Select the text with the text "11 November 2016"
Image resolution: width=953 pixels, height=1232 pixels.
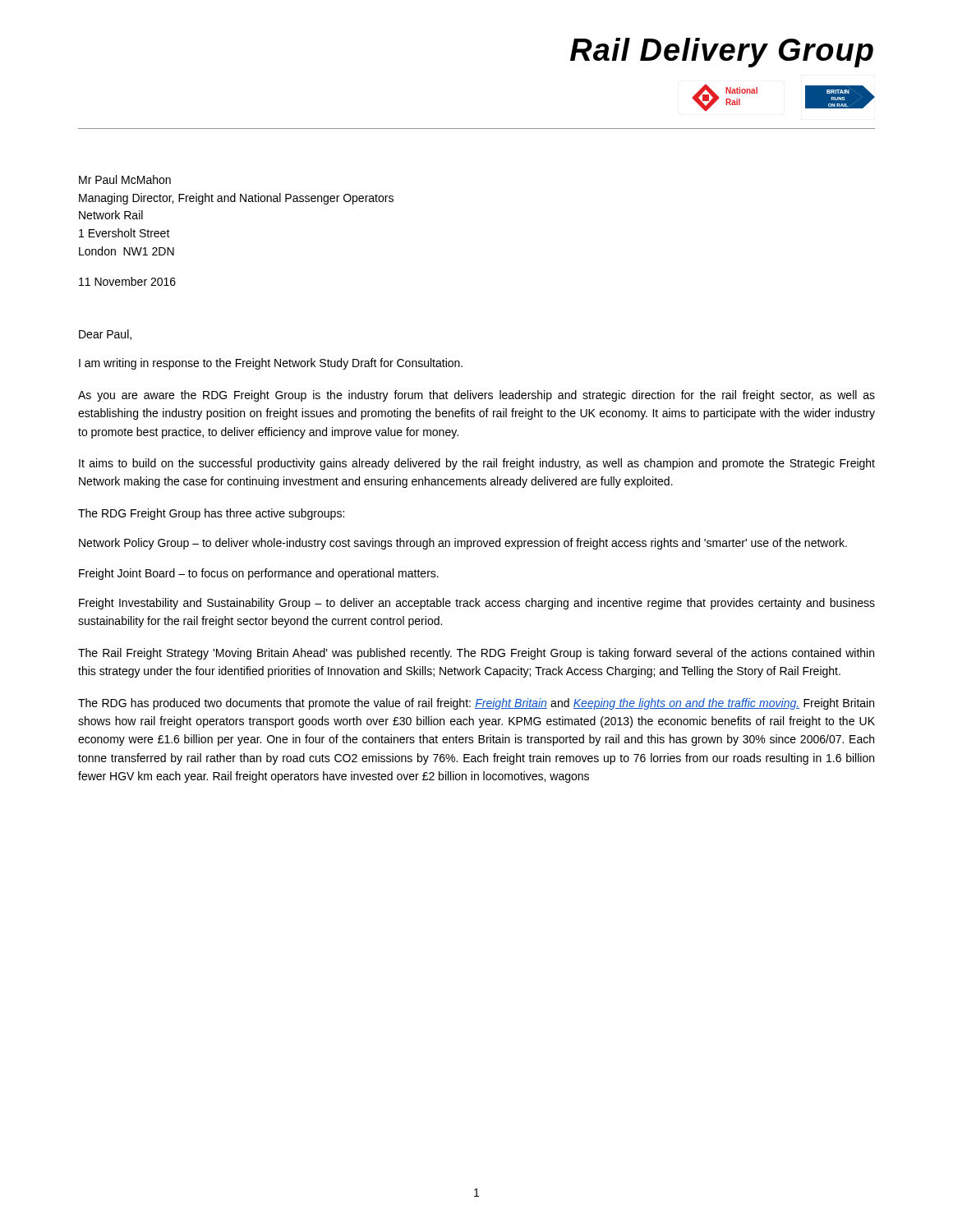pyautogui.click(x=127, y=282)
